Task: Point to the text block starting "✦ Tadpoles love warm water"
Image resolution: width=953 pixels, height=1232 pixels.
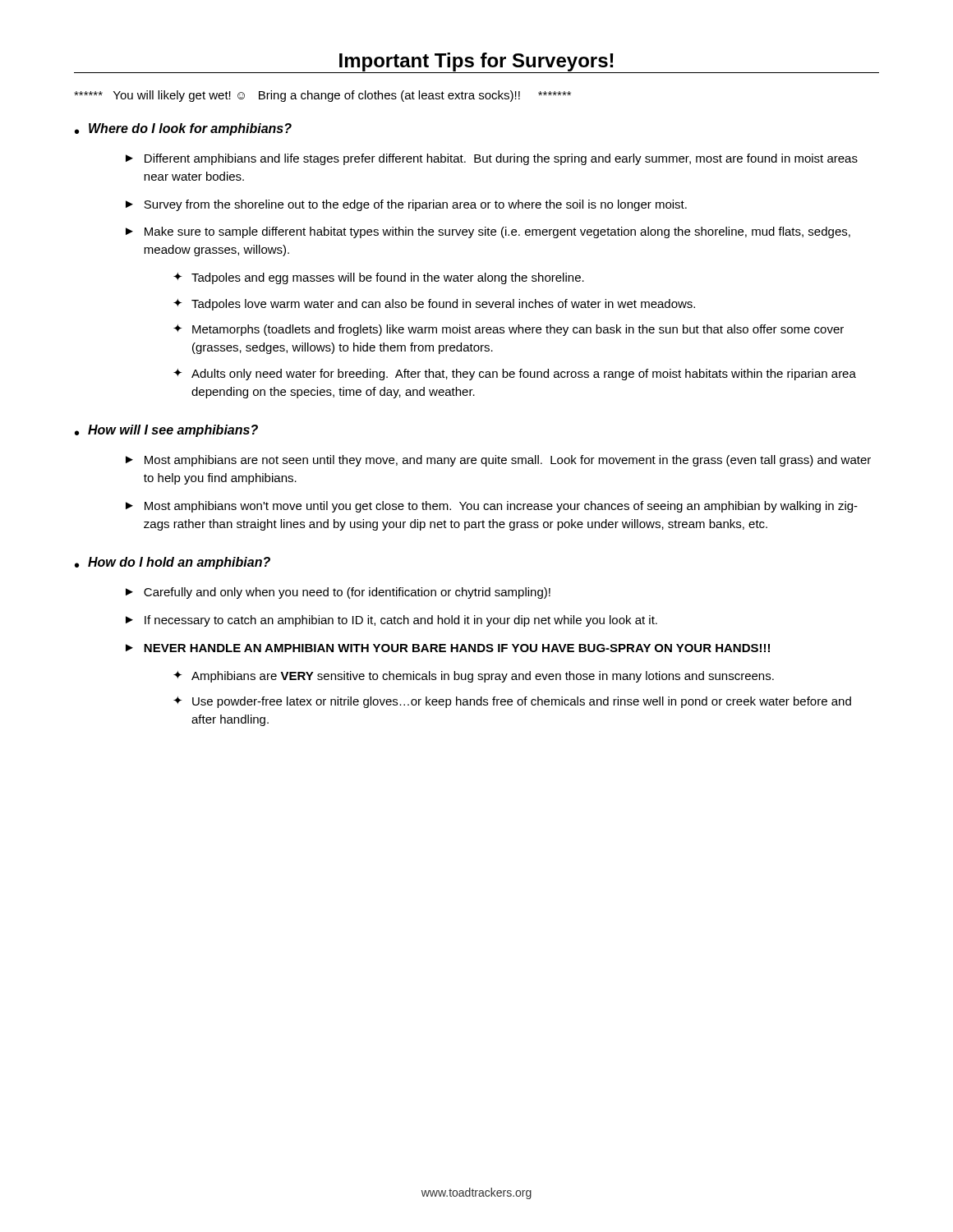Action: [434, 303]
